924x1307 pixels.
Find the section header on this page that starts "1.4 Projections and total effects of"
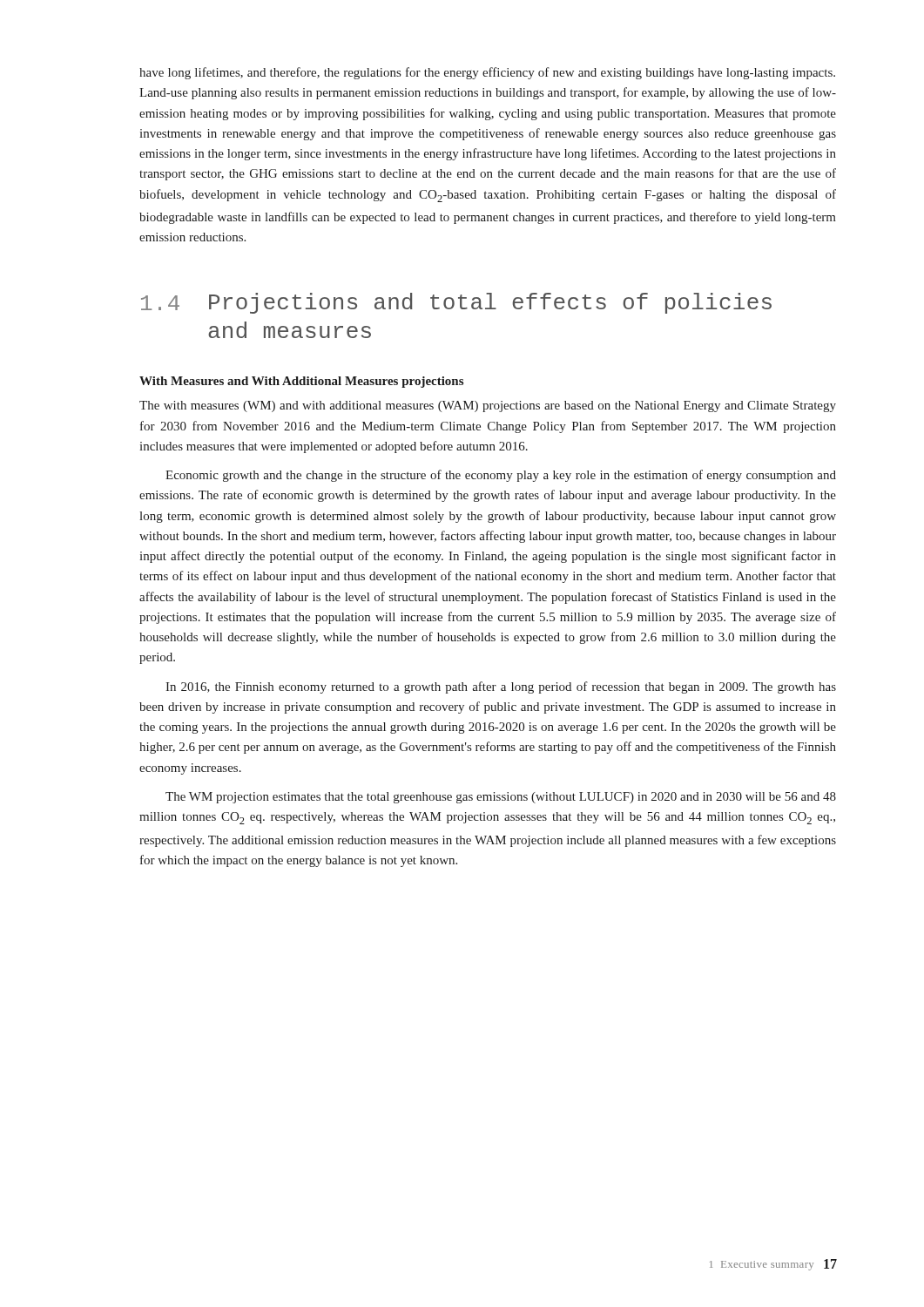pyautogui.click(x=457, y=318)
